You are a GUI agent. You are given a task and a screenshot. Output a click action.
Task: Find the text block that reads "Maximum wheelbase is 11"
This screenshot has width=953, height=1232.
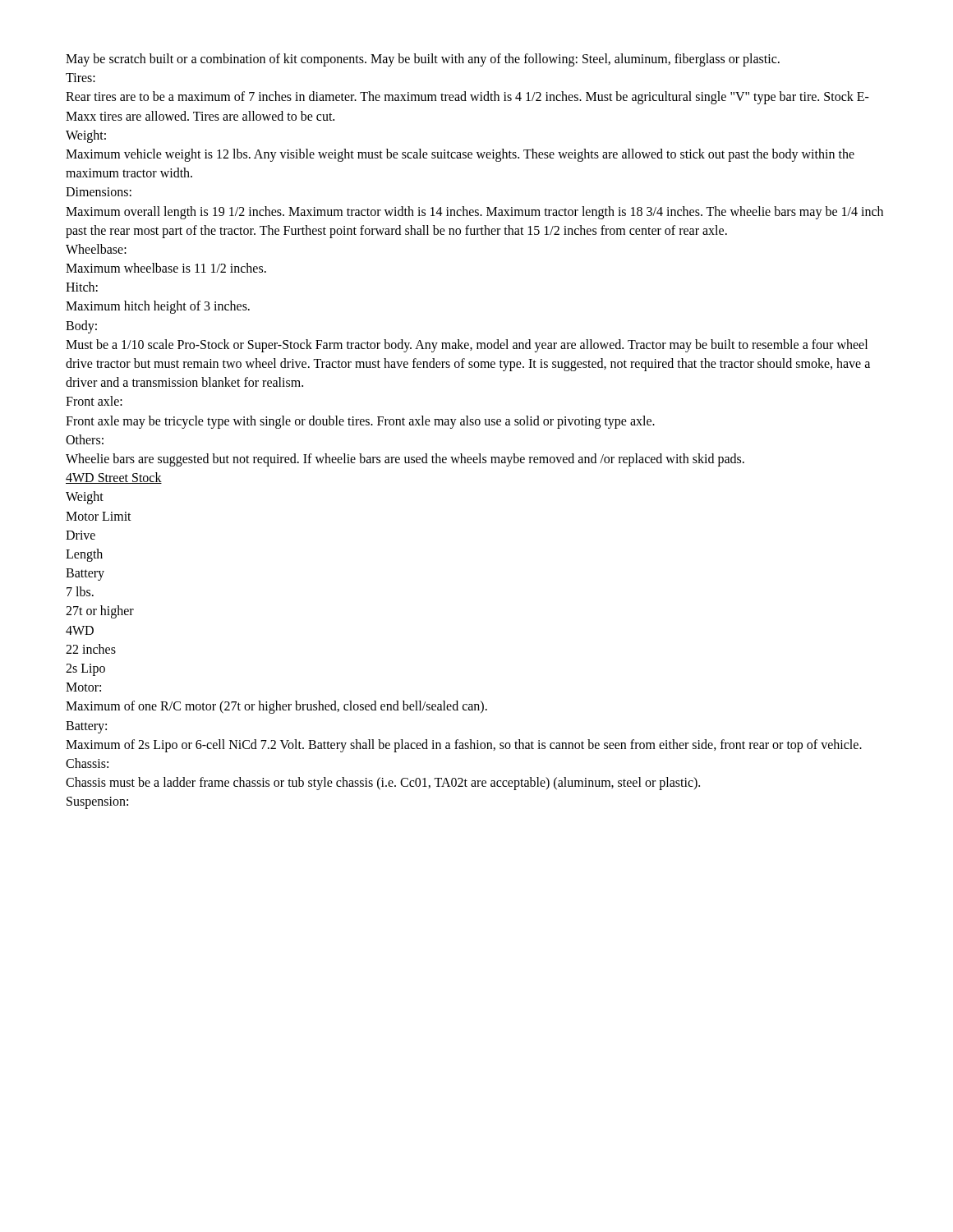click(166, 268)
